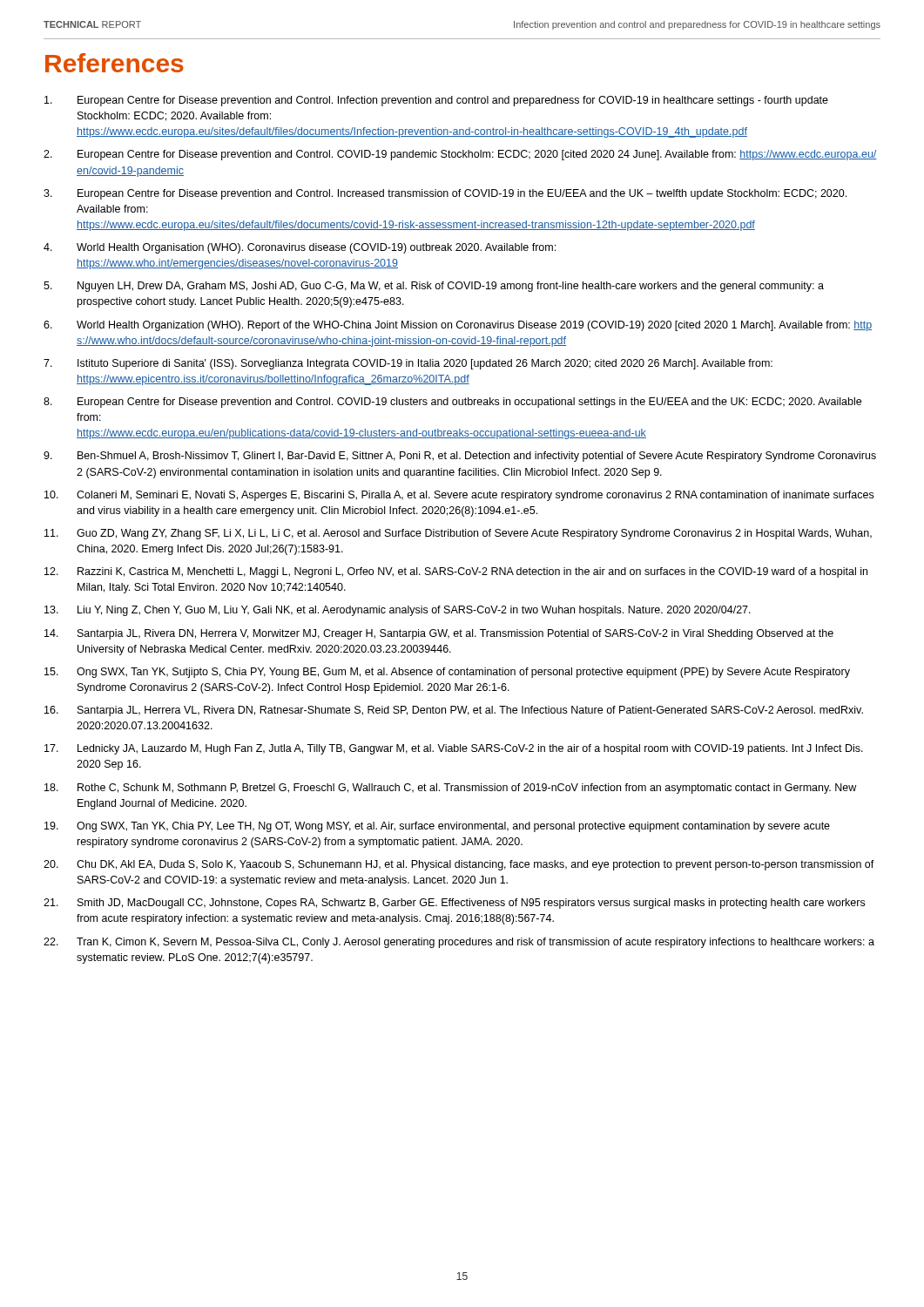Where is the passage that starts "6. World Health Organization (WHO). Report of the"?

click(462, 333)
